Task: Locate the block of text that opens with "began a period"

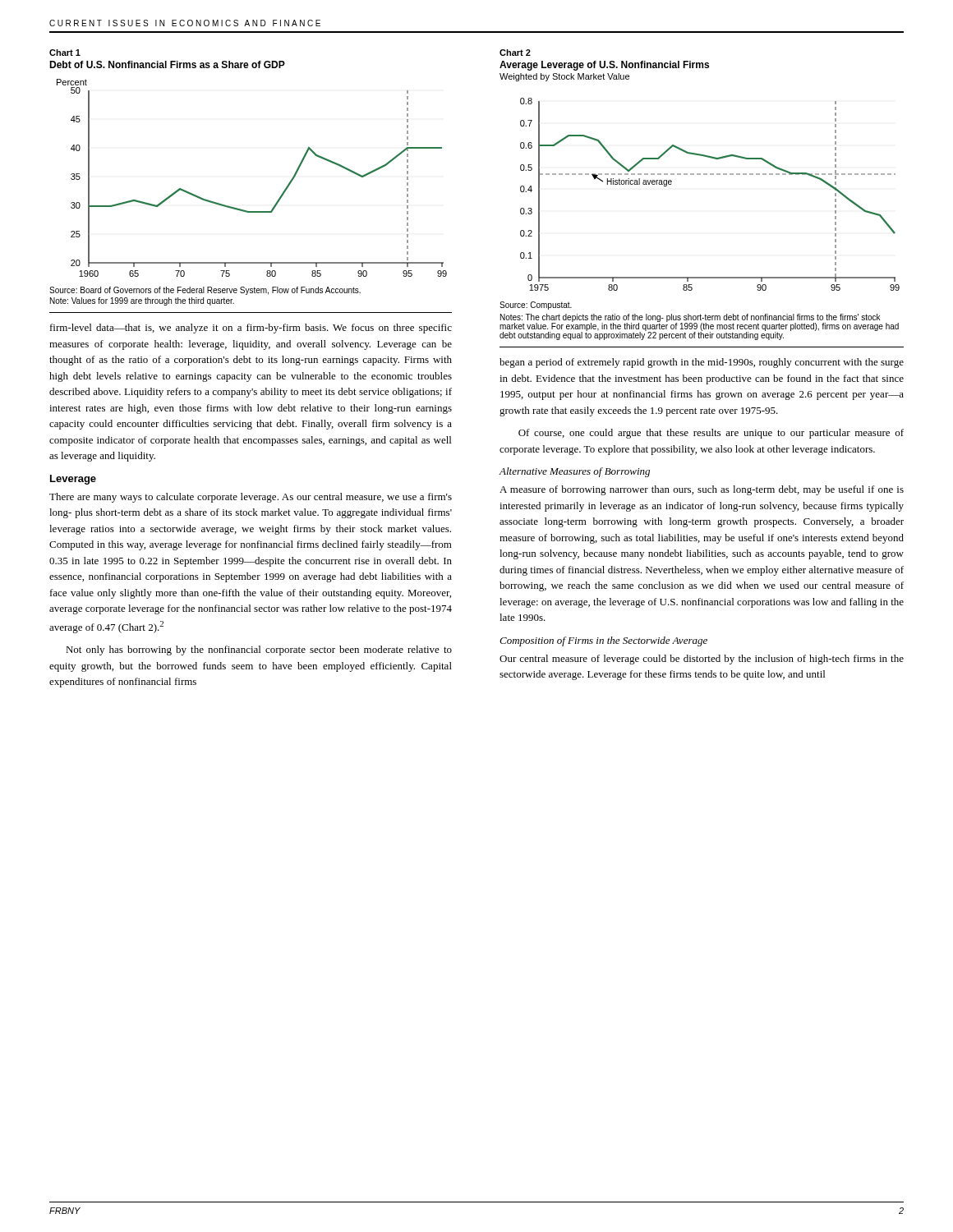Action: [702, 386]
